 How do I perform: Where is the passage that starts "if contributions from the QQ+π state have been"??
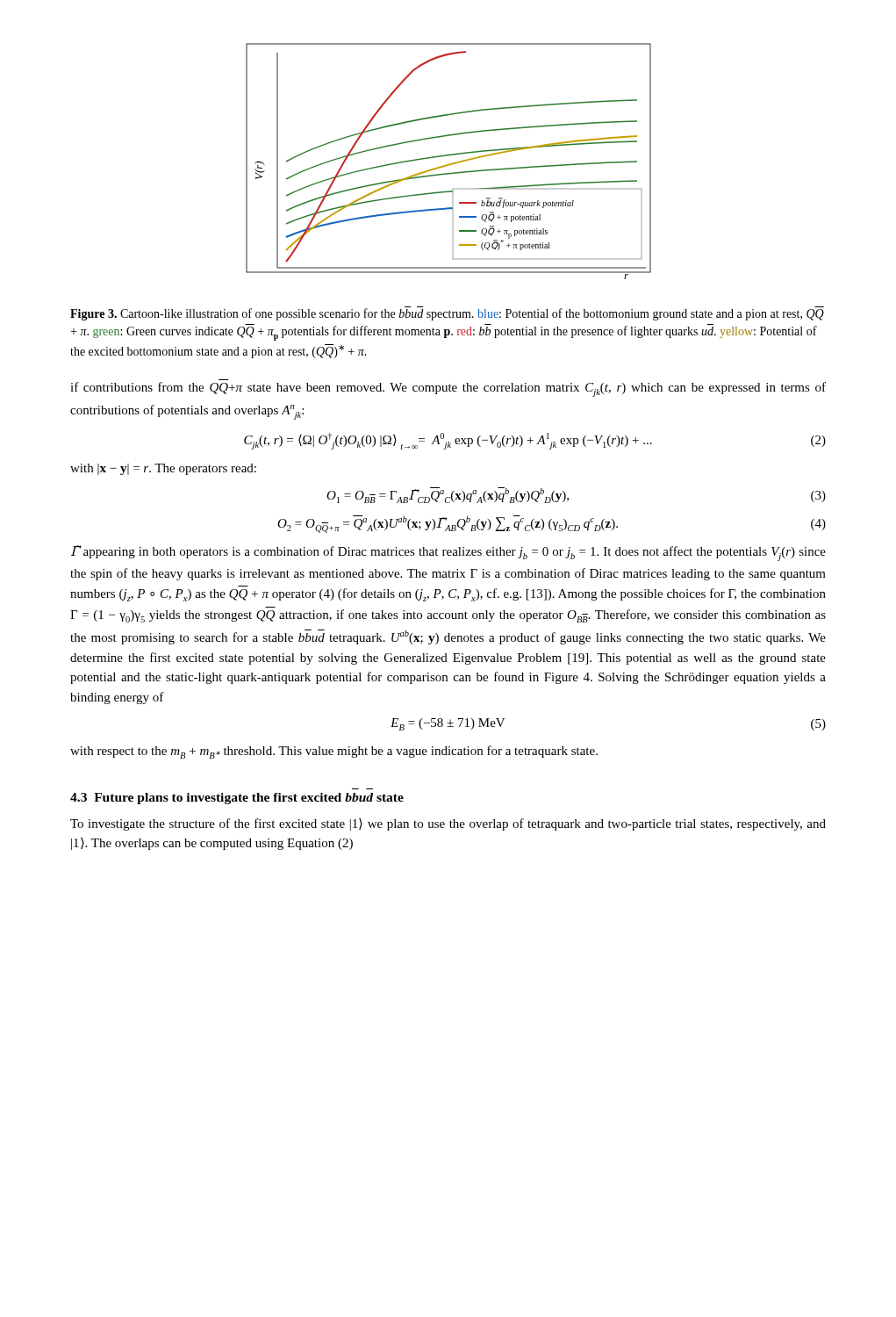448,400
